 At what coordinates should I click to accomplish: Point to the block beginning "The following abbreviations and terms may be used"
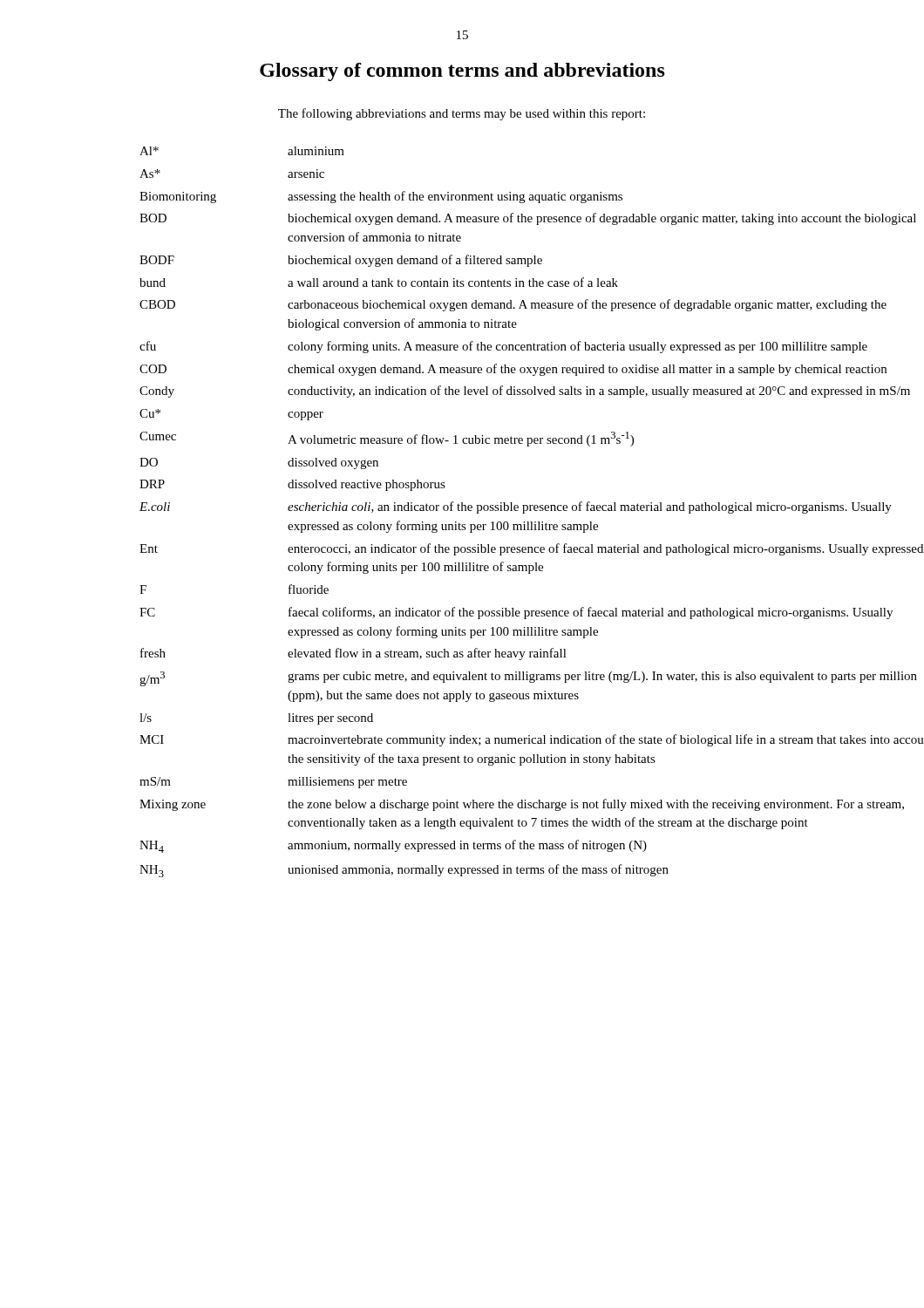[x=462, y=113]
